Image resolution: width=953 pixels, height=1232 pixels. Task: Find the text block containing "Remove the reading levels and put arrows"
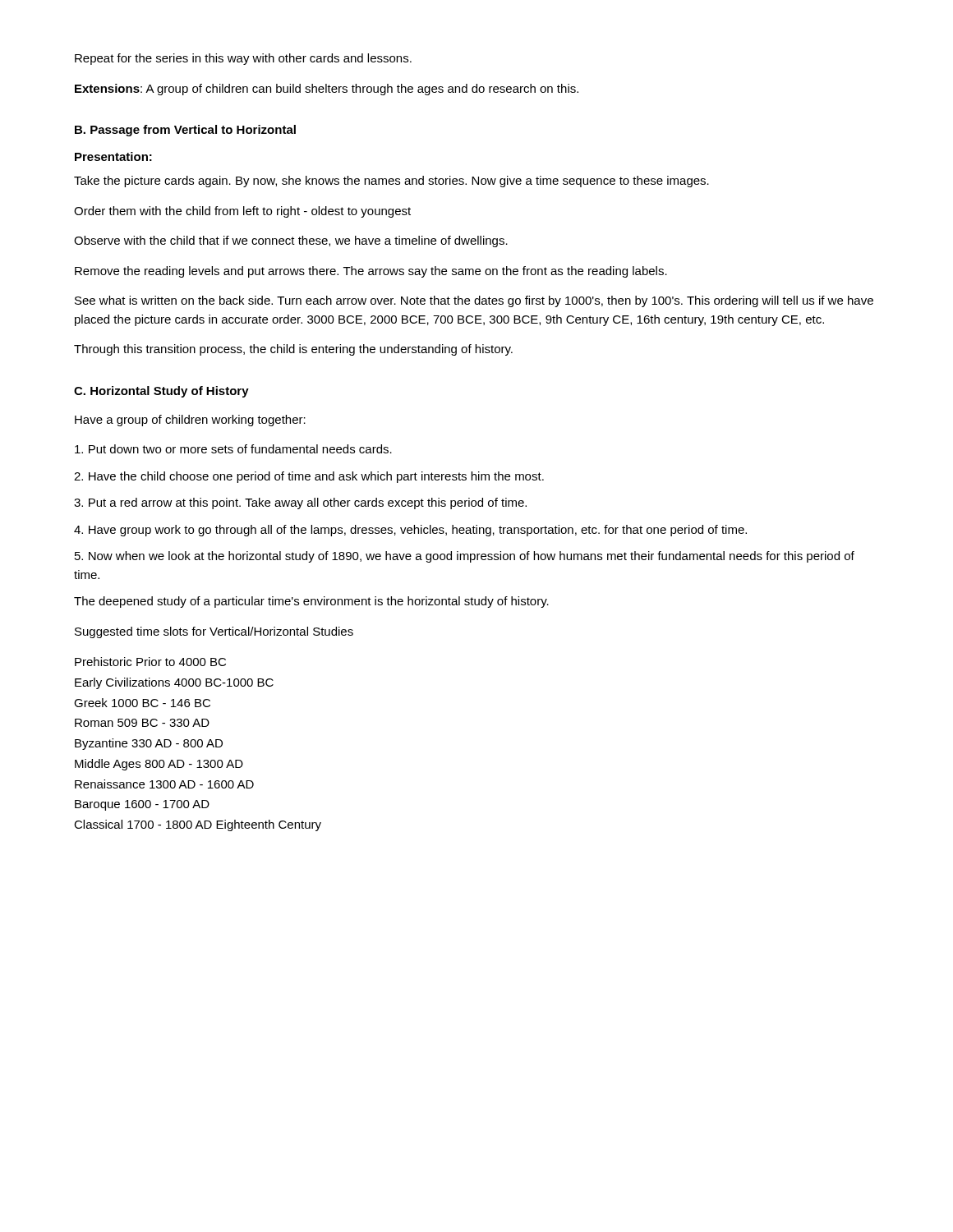click(x=371, y=270)
